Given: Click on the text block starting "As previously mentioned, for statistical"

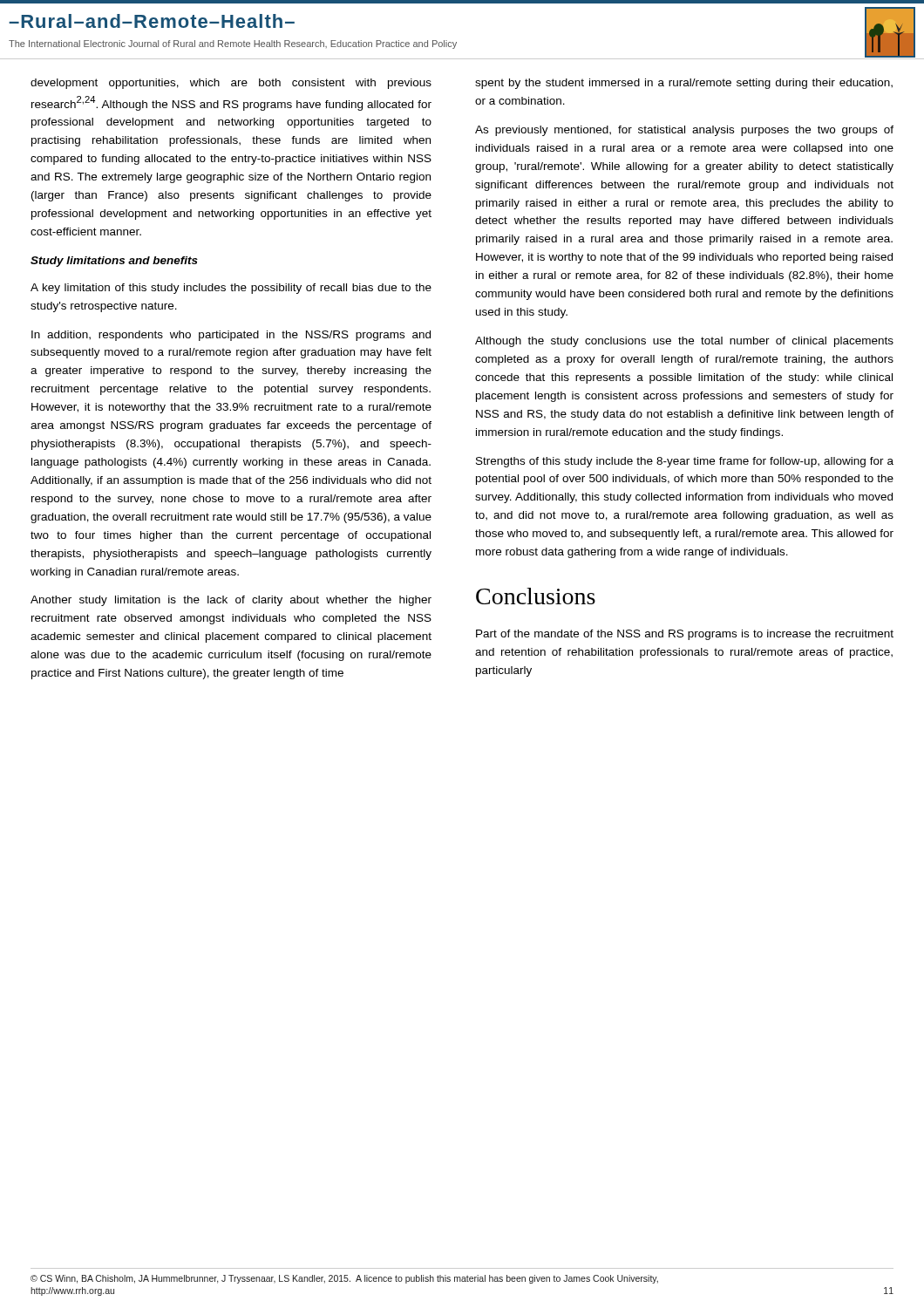Looking at the screenshot, I should (684, 221).
